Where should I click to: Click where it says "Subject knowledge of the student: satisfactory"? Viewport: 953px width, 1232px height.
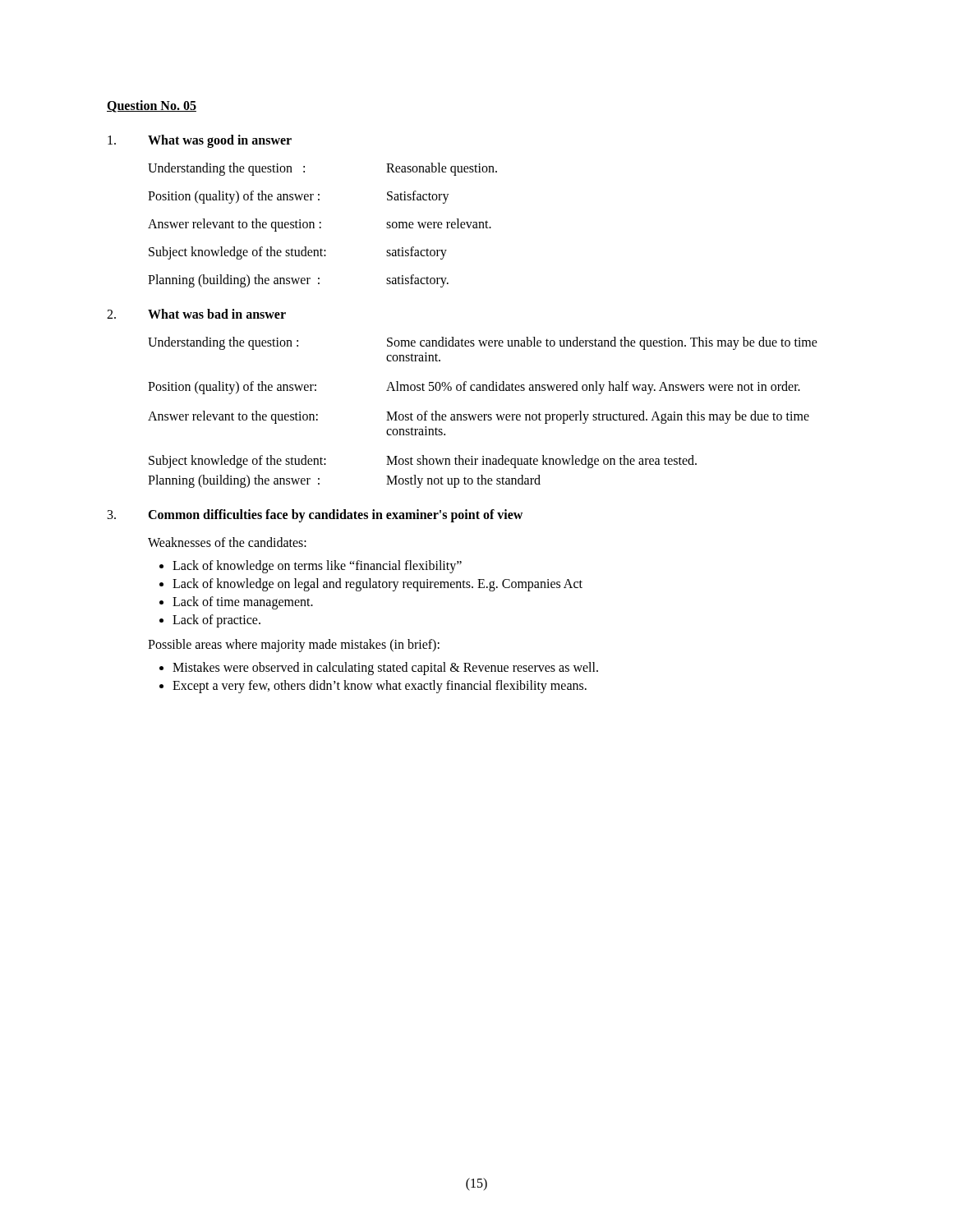point(298,253)
